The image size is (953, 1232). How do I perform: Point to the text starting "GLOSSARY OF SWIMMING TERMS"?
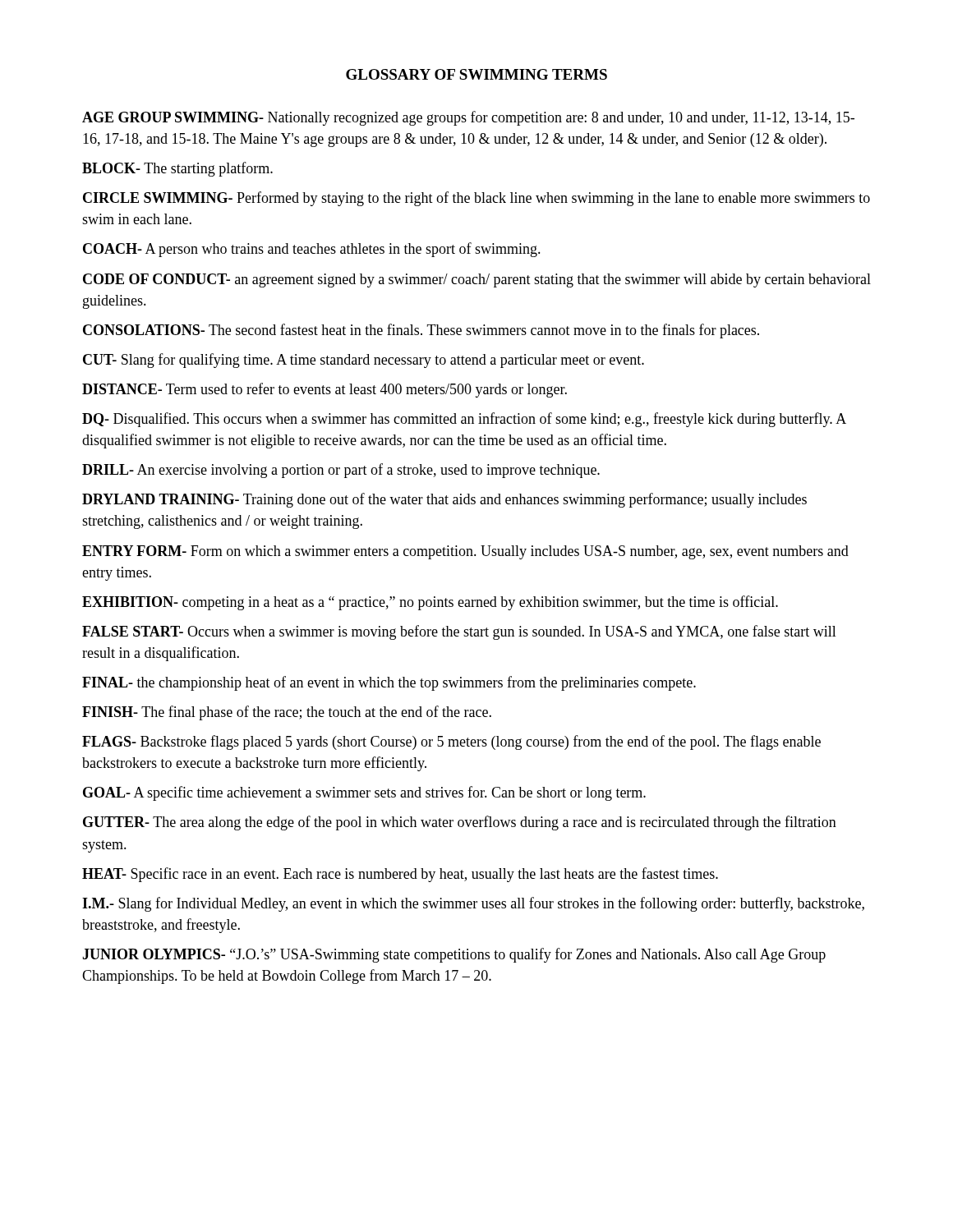point(476,74)
